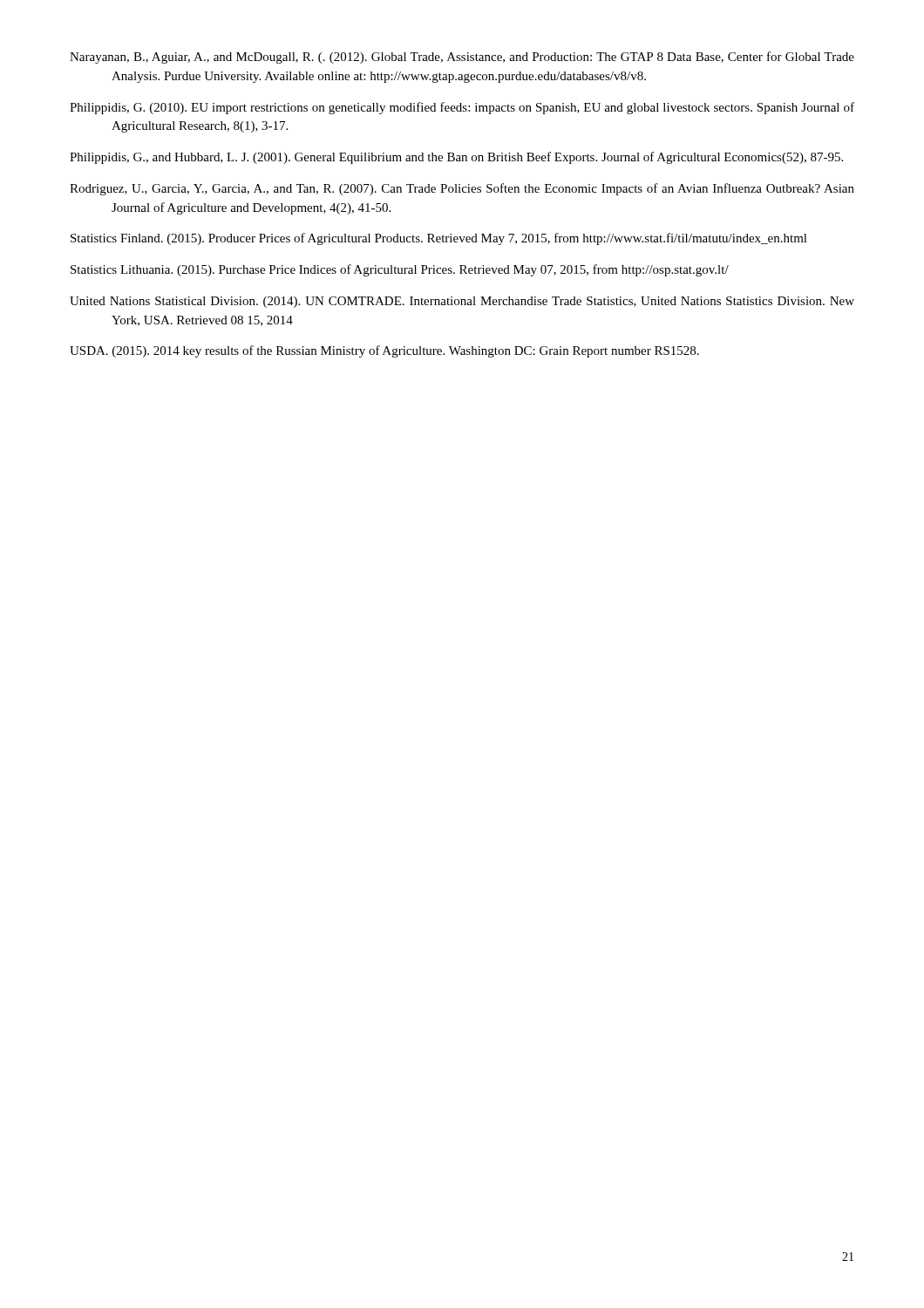Select the list item that says "United Nations Statistical Division. (2014). UN"

tap(462, 310)
